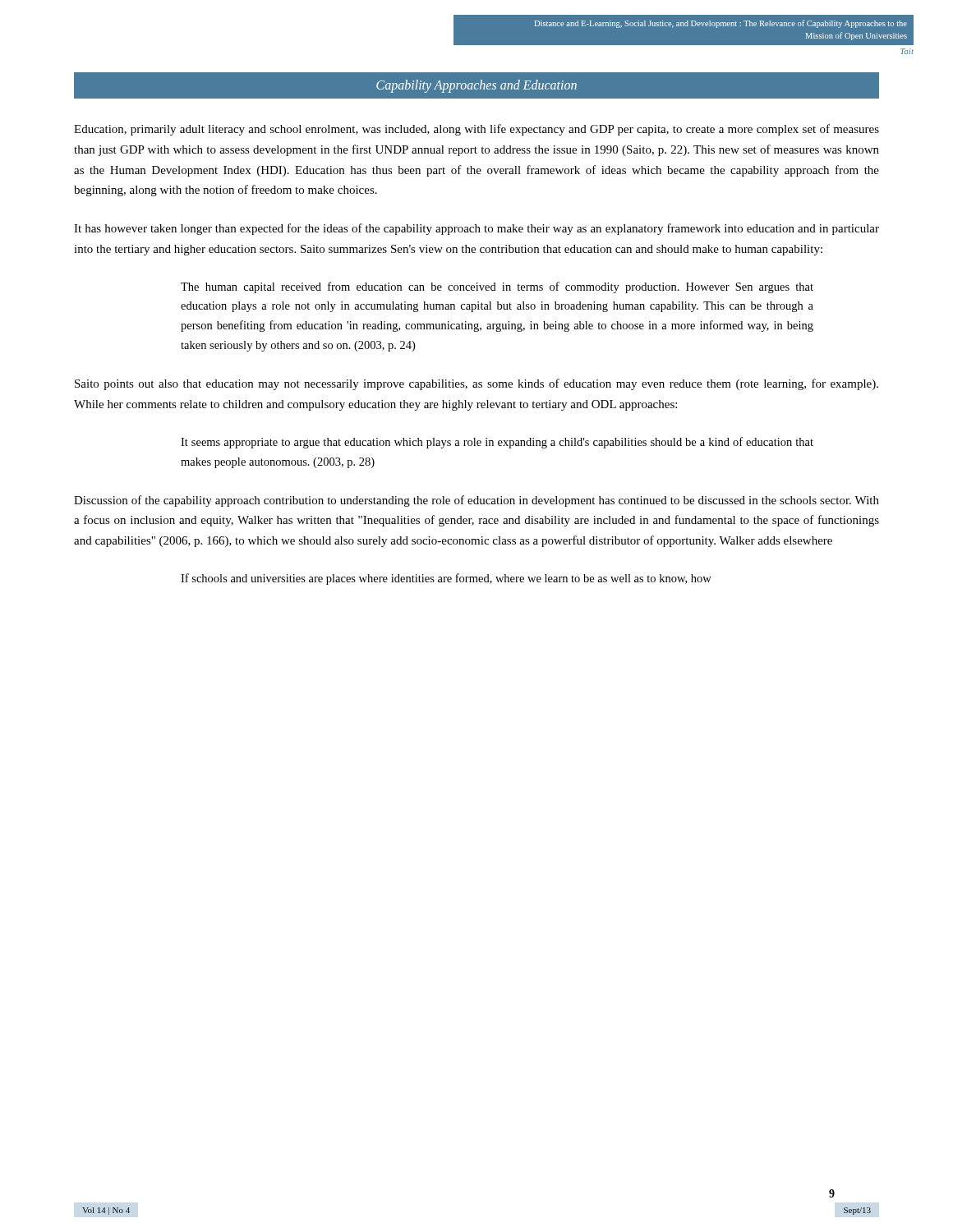Image resolution: width=953 pixels, height=1232 pixels.
Task: Find the block starting "Discussion of the capability approach"
Action: (476, 520)
